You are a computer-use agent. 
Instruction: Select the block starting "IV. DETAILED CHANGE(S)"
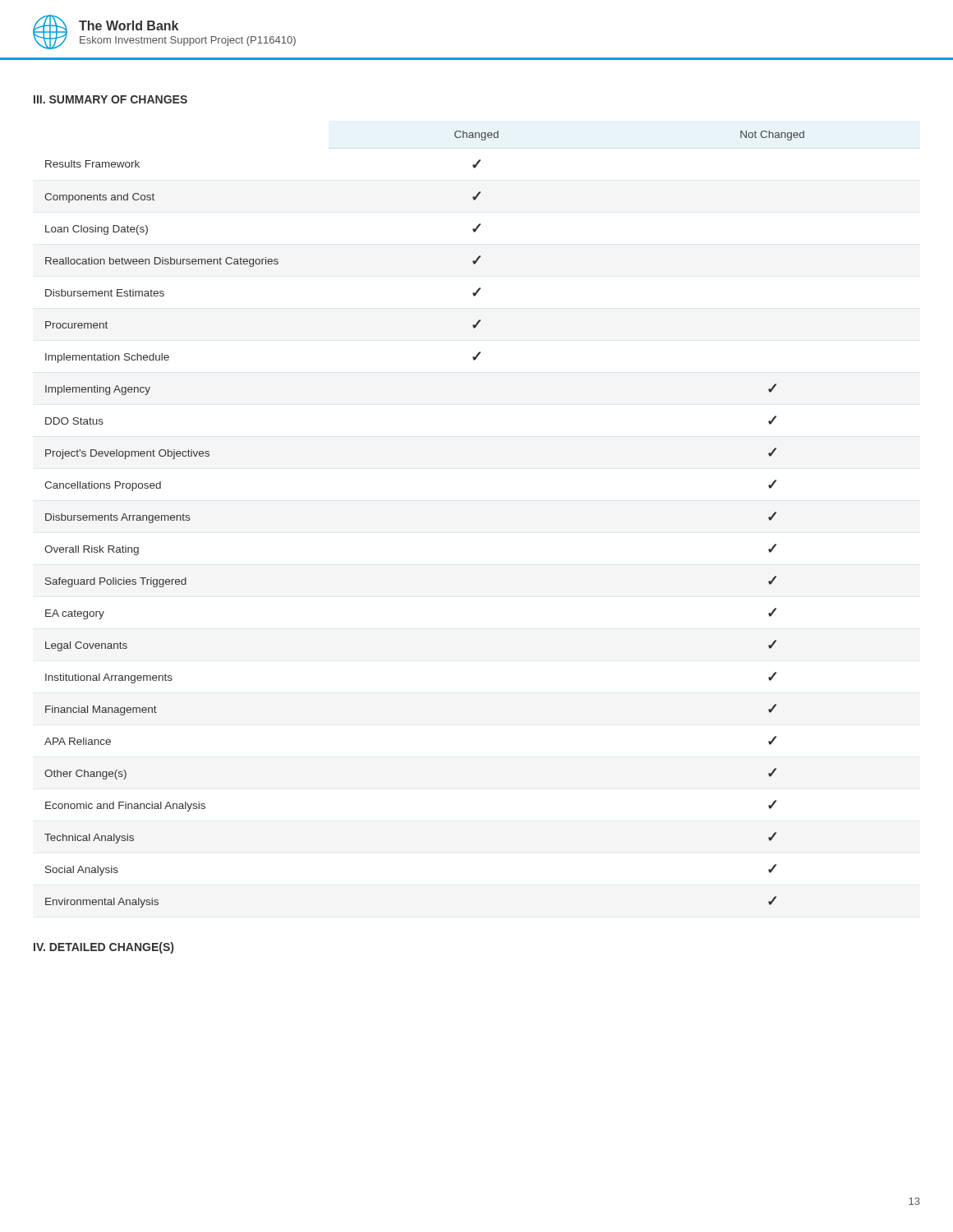103,947
